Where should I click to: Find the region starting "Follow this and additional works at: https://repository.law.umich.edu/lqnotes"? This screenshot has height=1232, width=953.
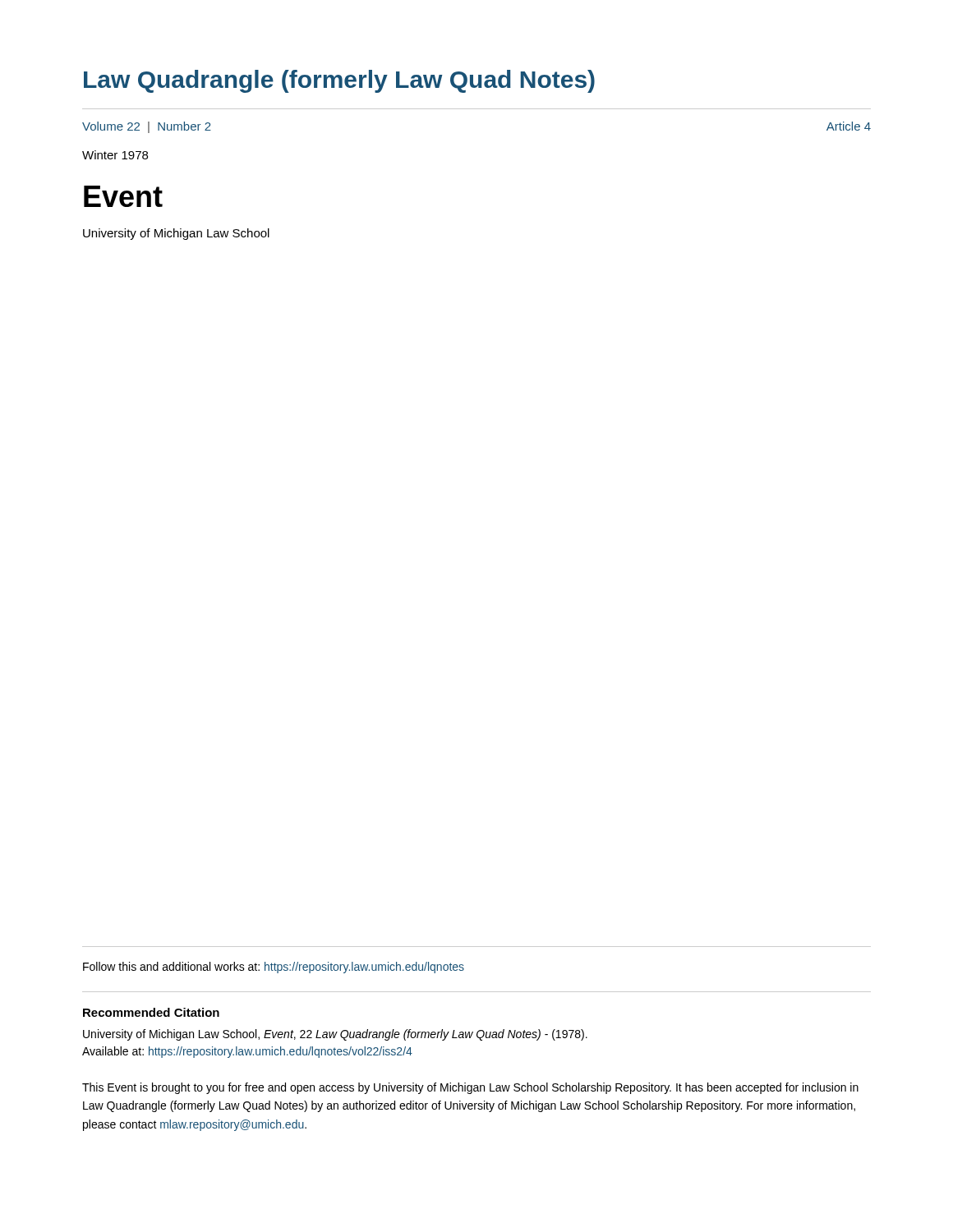pos(273,967)
